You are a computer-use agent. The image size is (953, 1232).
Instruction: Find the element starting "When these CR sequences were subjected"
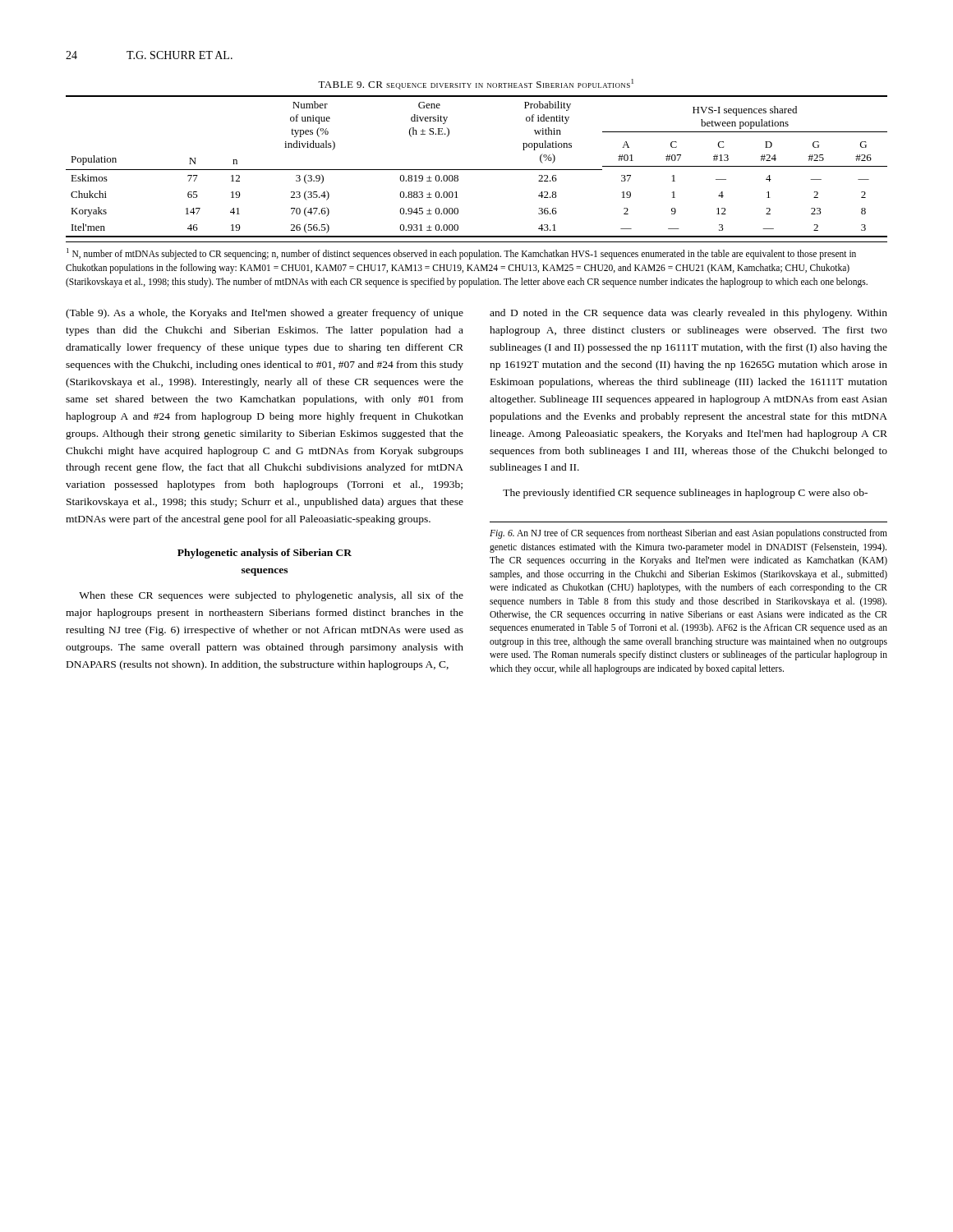click(x=265, y=630)
